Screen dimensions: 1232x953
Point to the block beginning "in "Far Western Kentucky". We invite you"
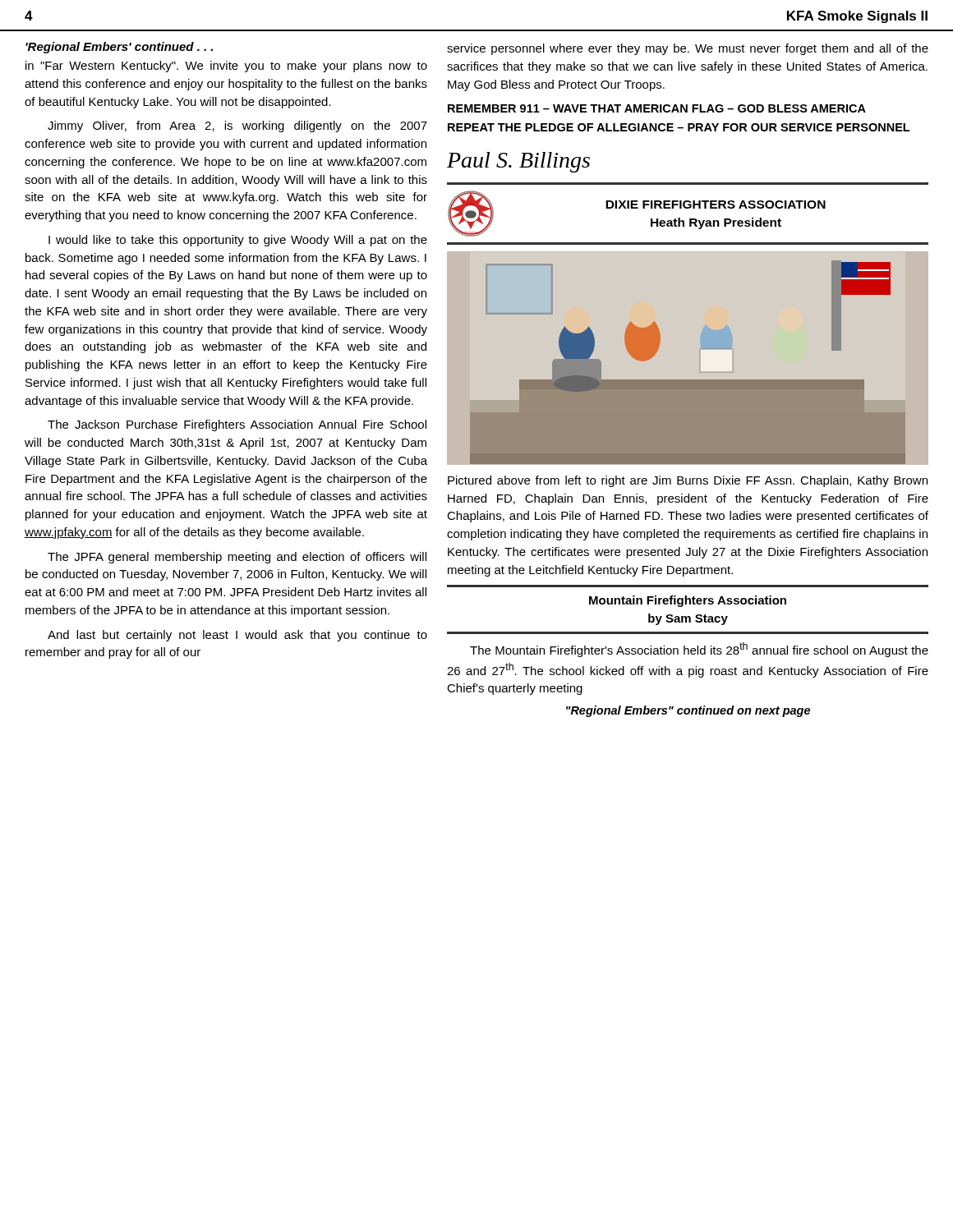(x=226, y=359)
